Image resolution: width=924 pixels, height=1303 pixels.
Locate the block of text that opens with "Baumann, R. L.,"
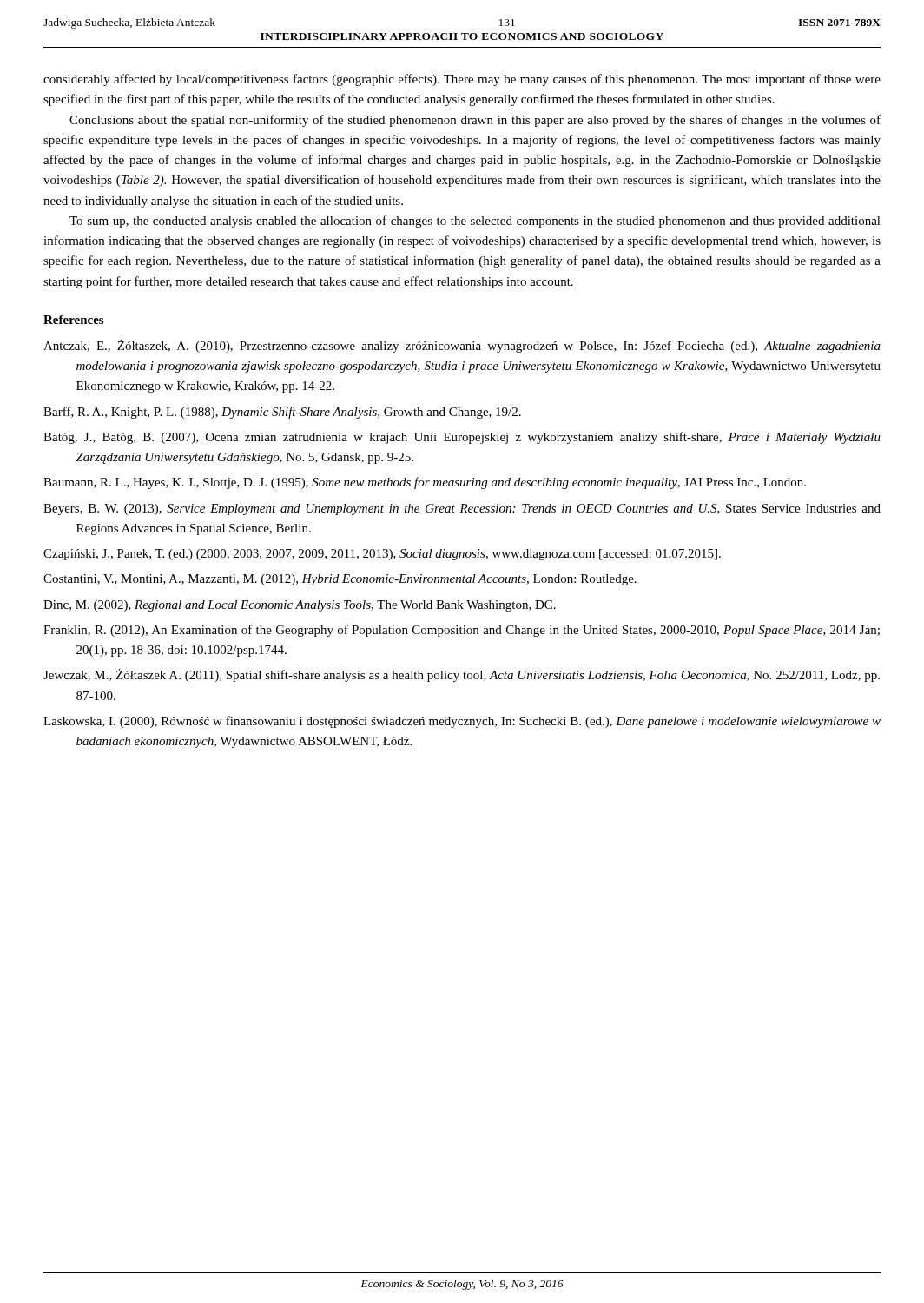click(441, 482)
